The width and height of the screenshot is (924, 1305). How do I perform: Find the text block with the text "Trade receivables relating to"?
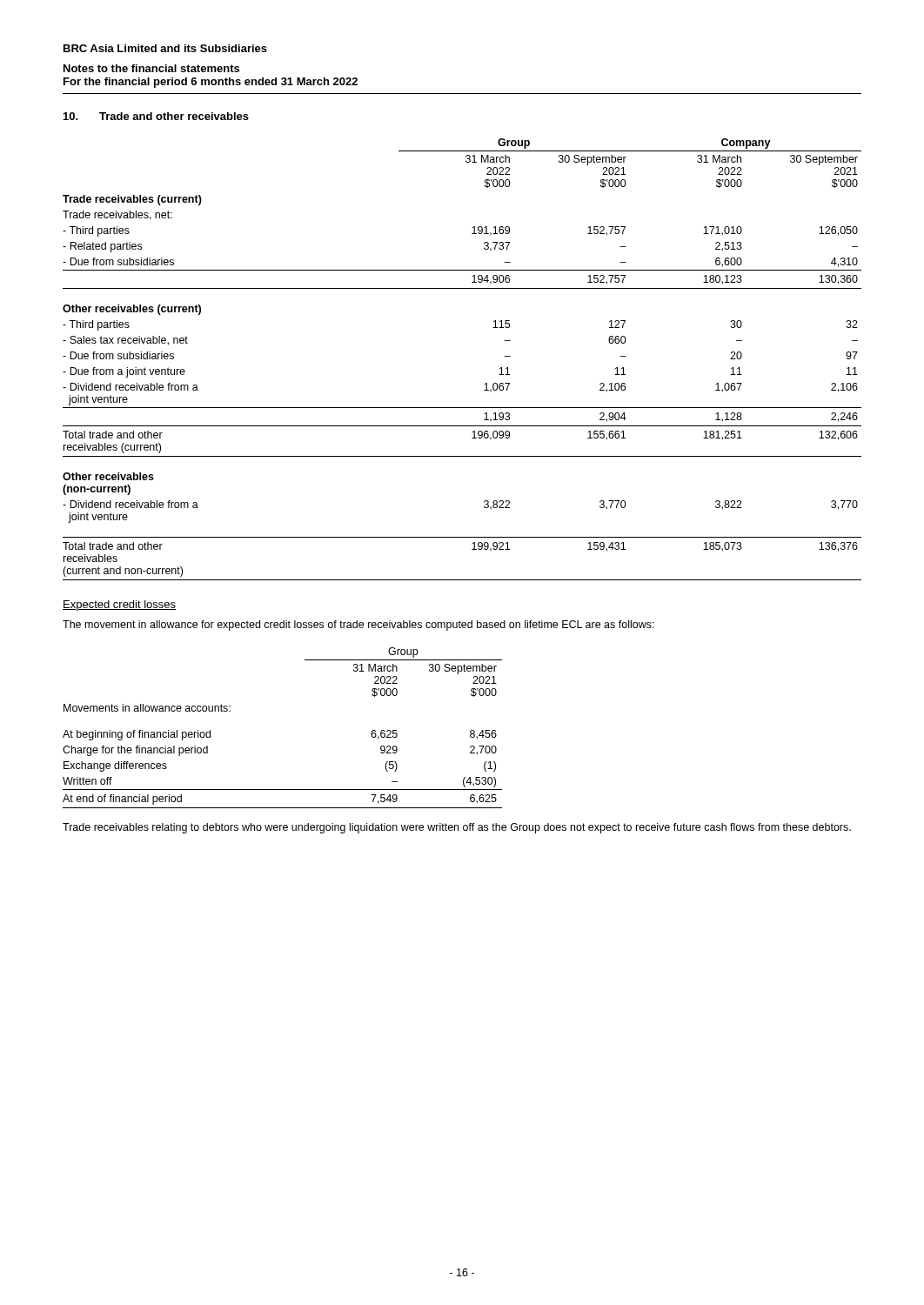pos(457,827)
